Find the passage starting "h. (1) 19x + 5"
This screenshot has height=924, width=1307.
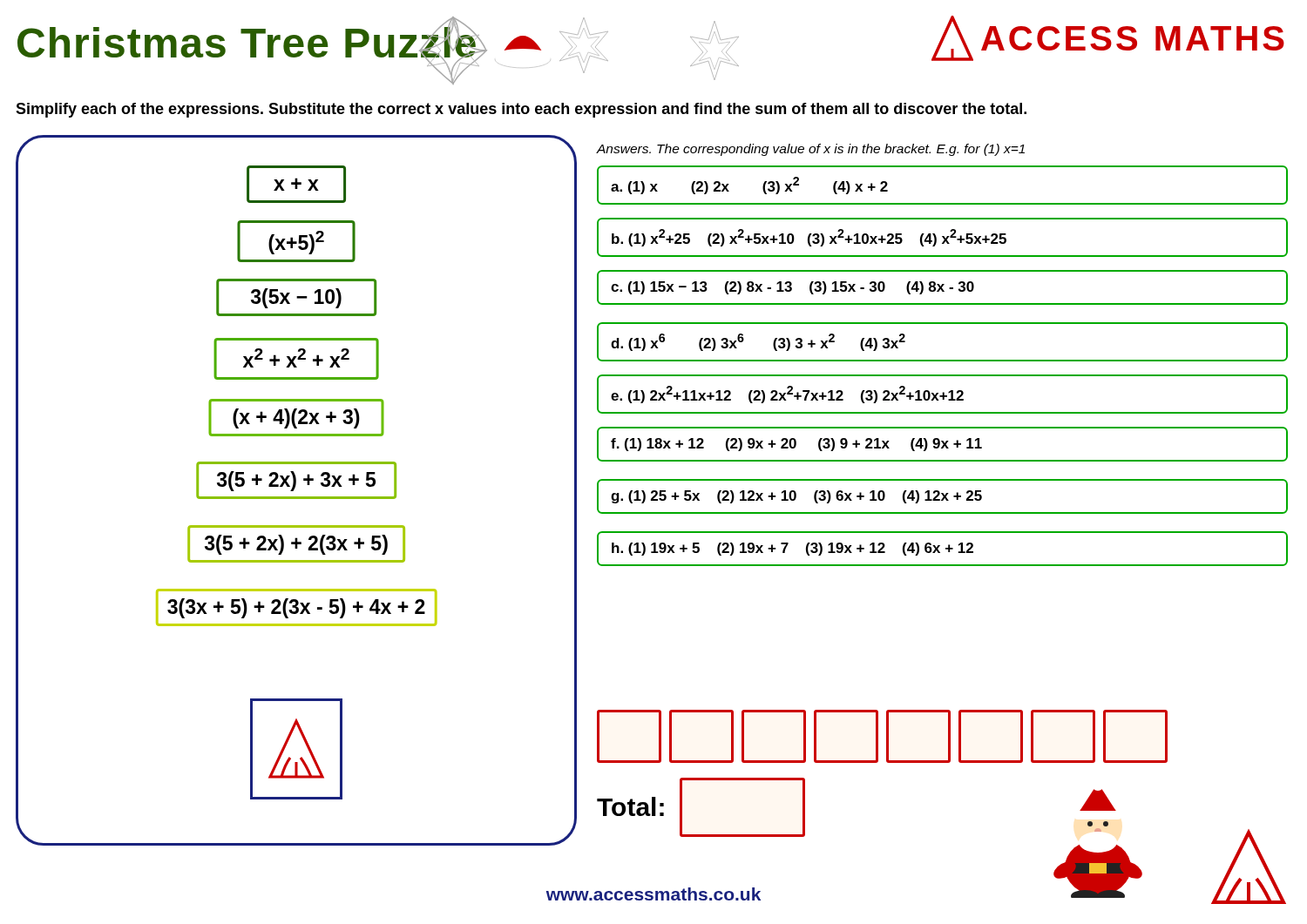coord(792,548)
